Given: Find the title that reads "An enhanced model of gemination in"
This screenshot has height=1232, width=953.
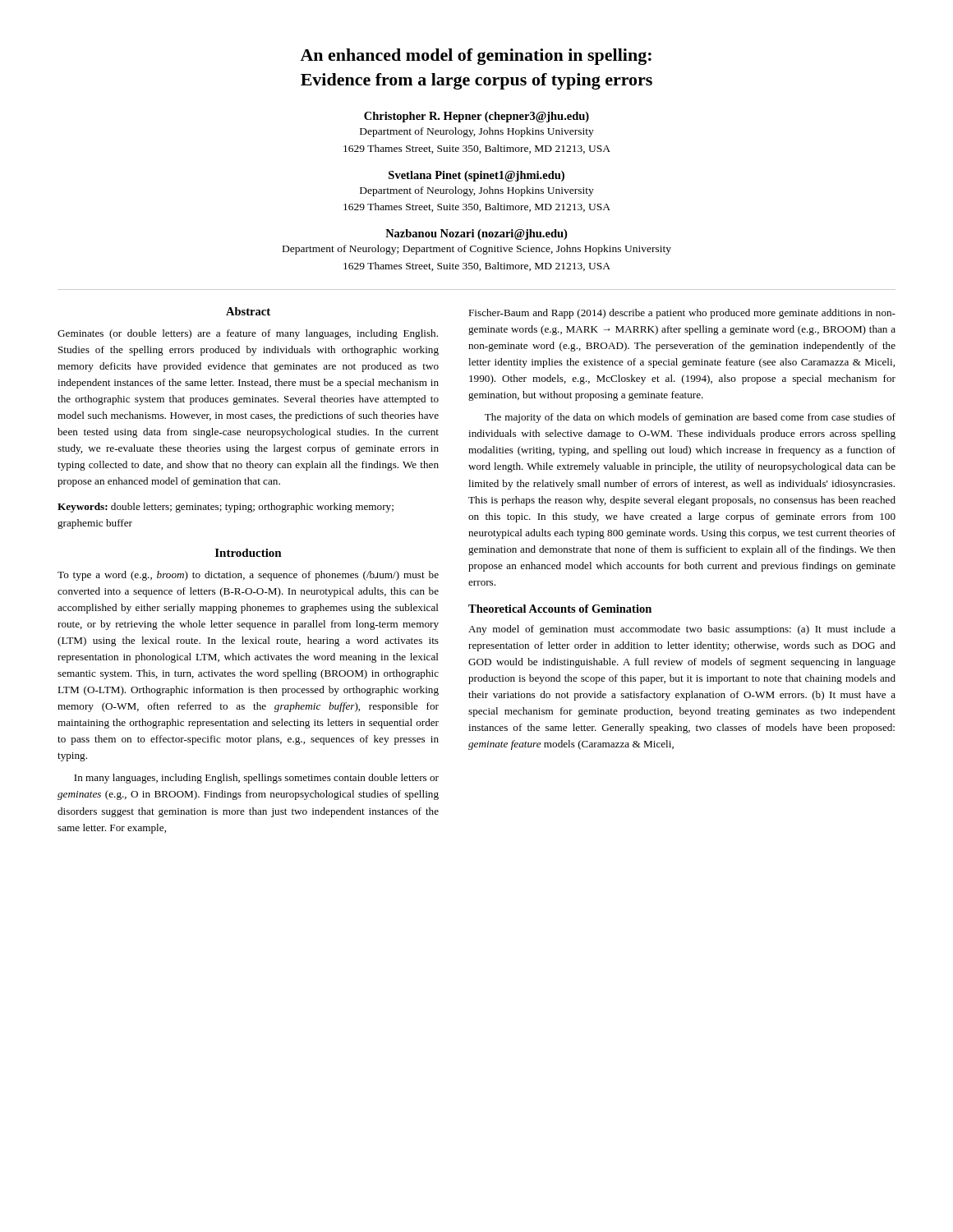Looking at the screenshot, I should click(476, 67).
